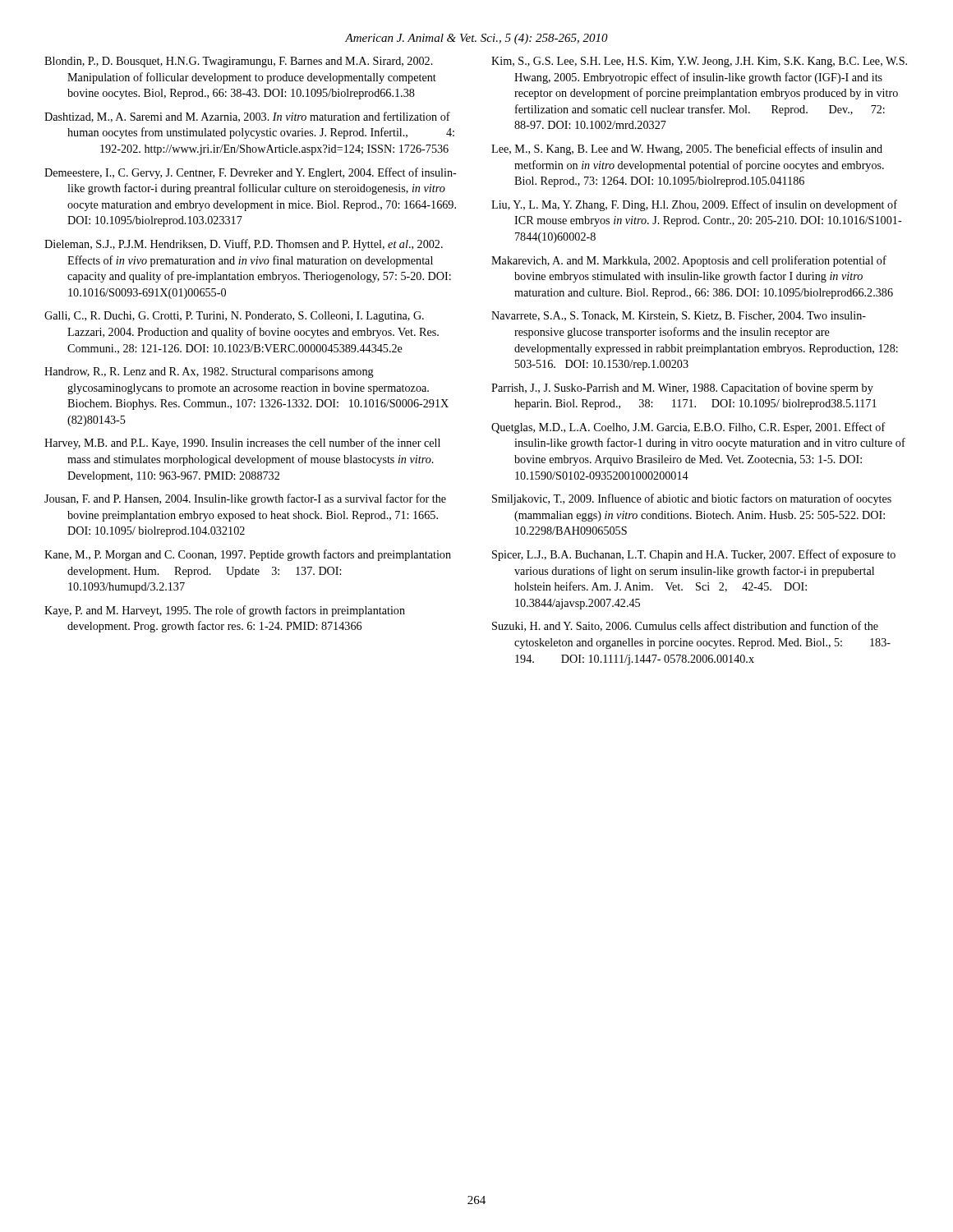Find the block on this page that starts "Spicer, L.J., B.A. Buchanan, L.T. Chapin and"
The height and width of the screenshot is (1232, 953).
[694, 579]
